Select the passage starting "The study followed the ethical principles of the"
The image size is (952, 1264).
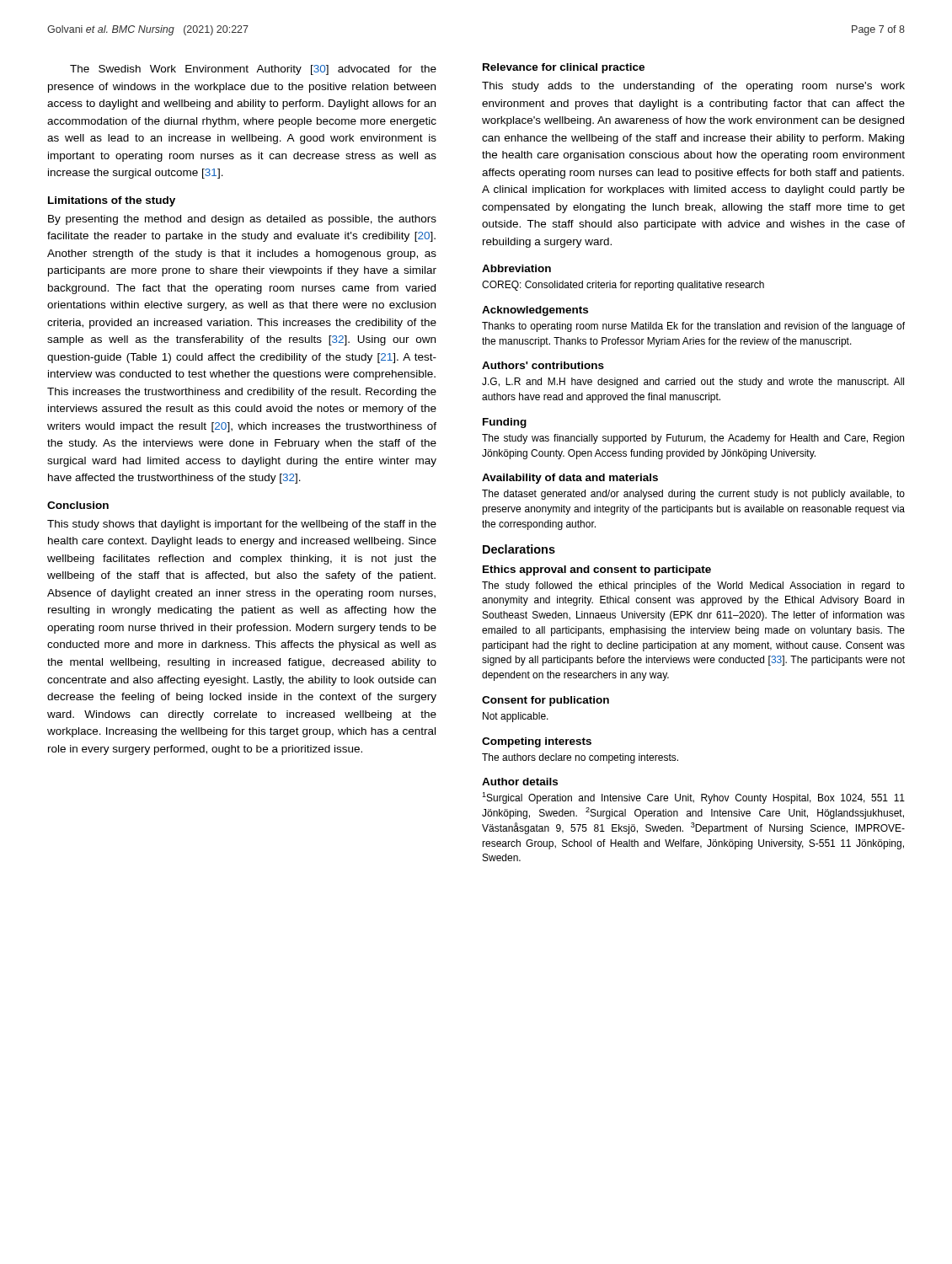[x=693, y=631]
